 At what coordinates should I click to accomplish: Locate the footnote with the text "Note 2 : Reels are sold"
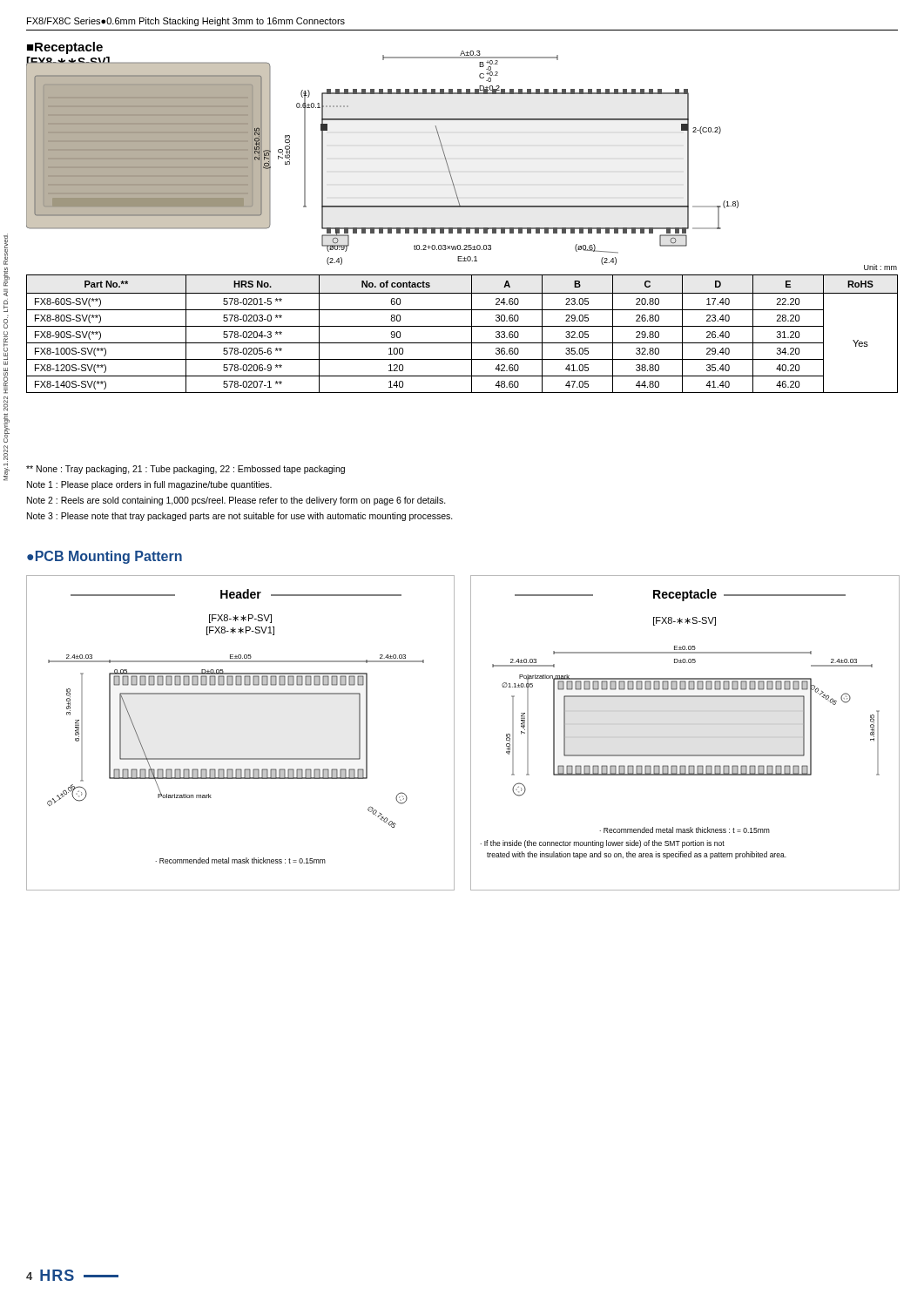(x=236, y=500)
